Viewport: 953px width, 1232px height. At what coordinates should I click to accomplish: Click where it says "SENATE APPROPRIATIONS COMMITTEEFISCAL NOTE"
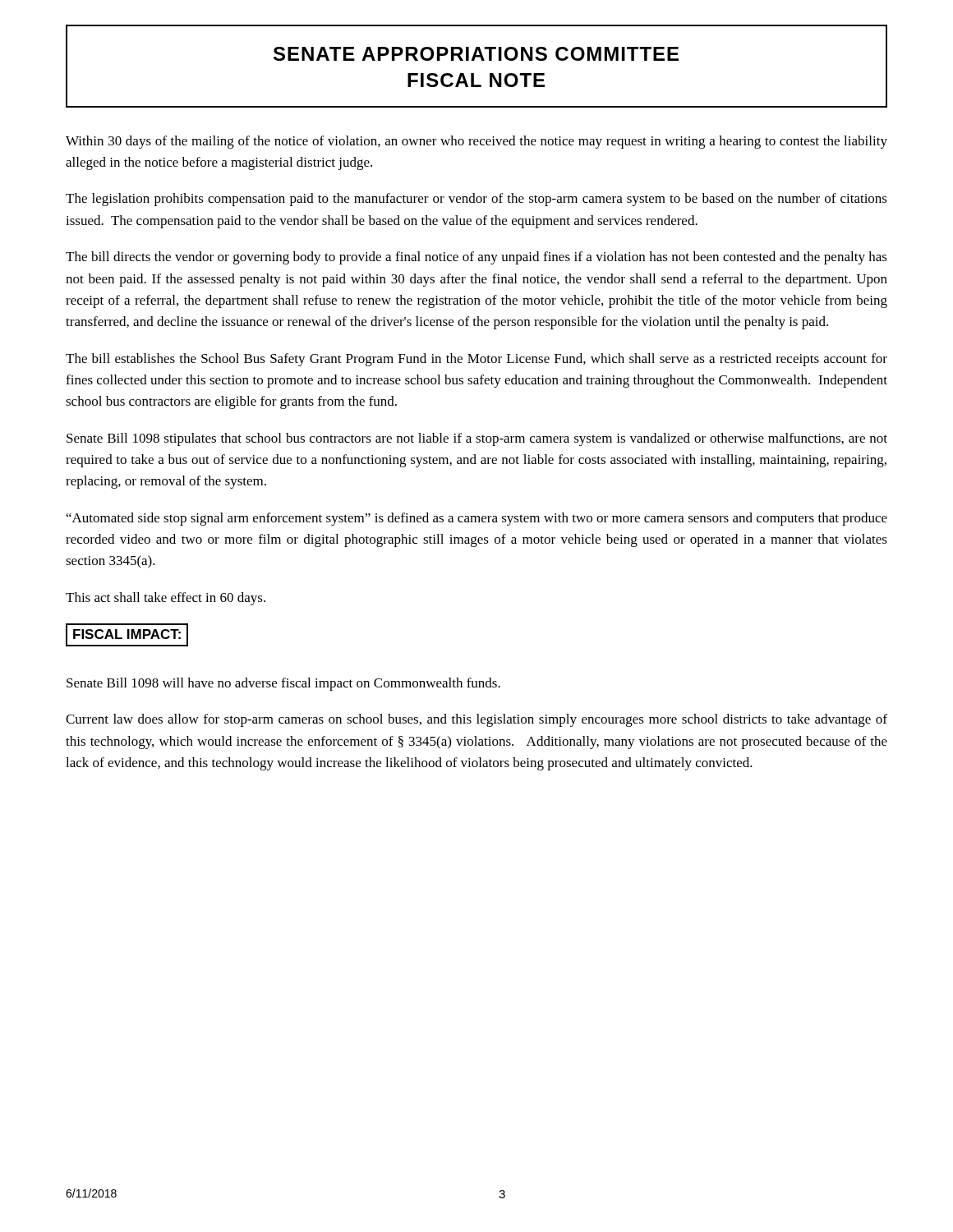(476, 66)
